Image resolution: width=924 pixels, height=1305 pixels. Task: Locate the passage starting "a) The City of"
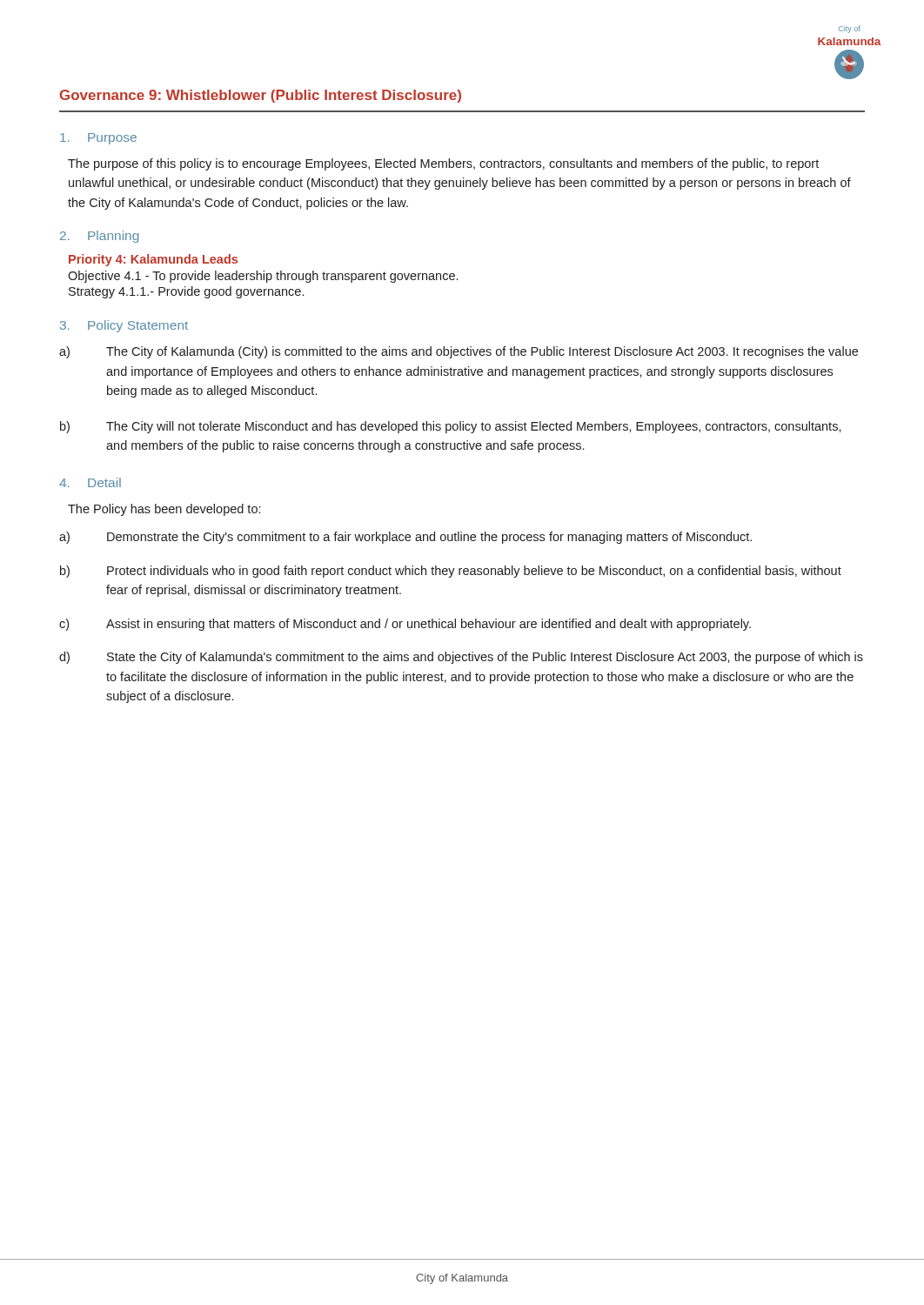pyautogui.click(x=462, y=372)
